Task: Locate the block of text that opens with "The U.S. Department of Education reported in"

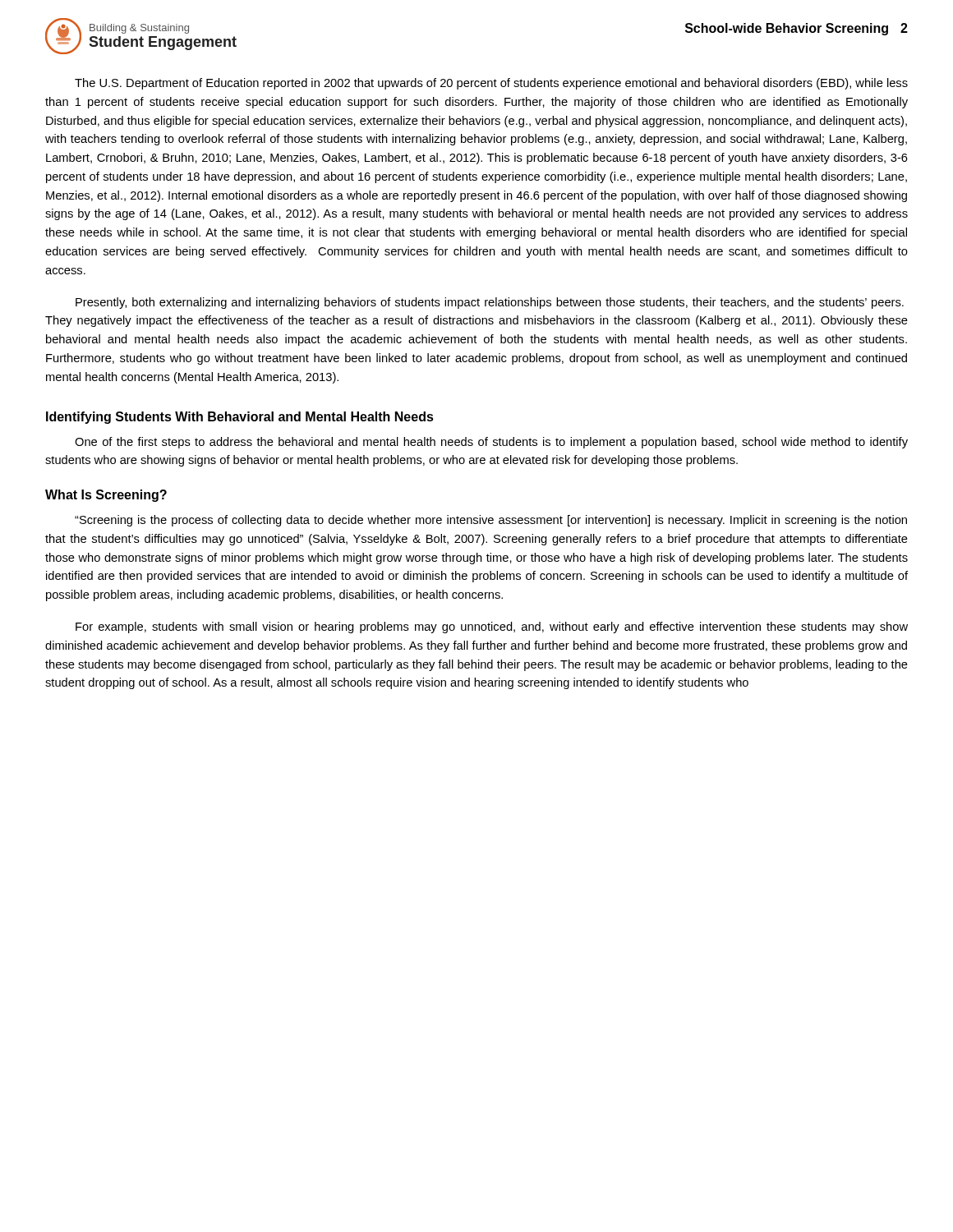Action: tap(476, 176)
